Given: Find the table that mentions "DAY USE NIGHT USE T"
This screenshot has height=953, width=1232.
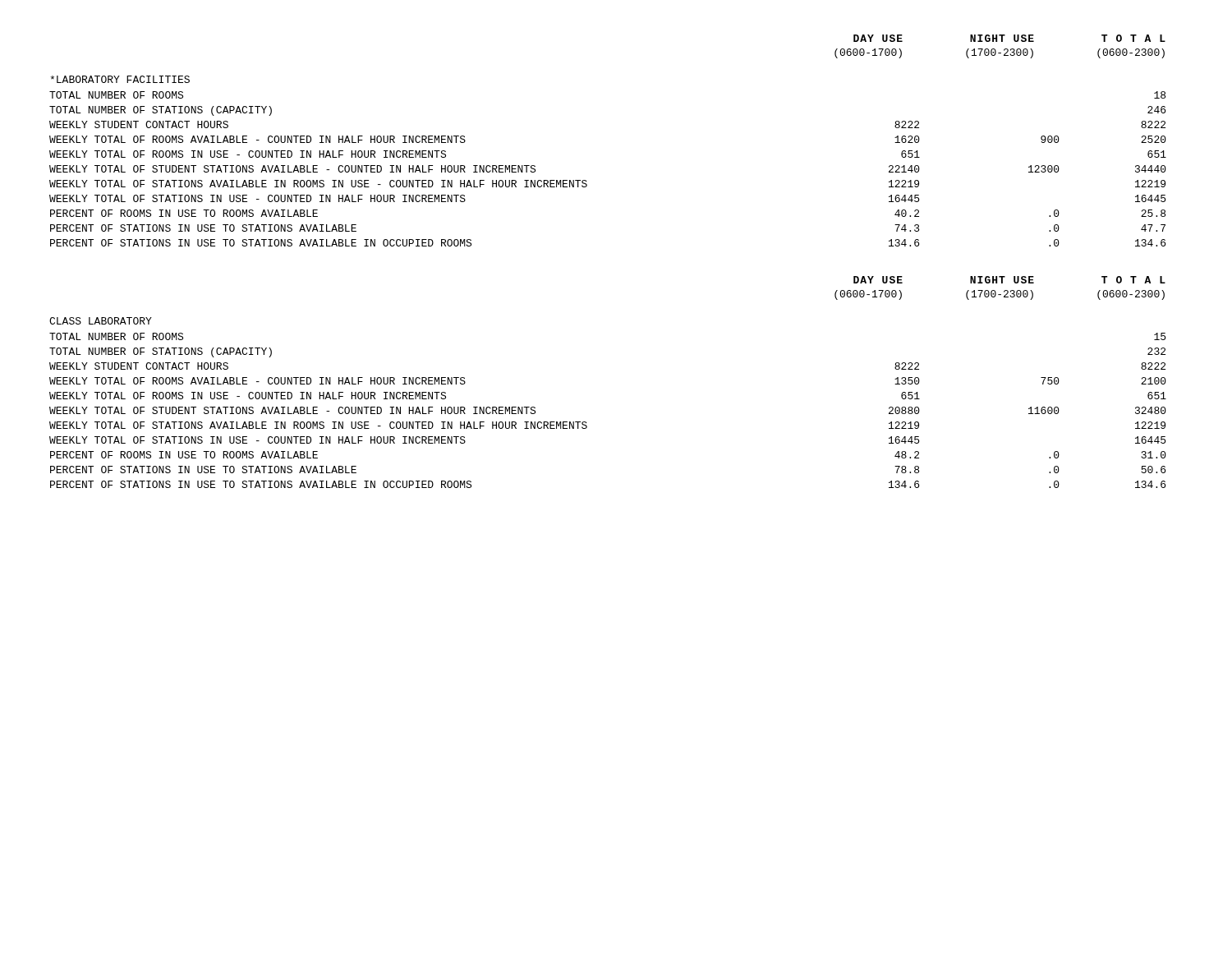Looking at the screenshot, I should click(x=616, y=262).
